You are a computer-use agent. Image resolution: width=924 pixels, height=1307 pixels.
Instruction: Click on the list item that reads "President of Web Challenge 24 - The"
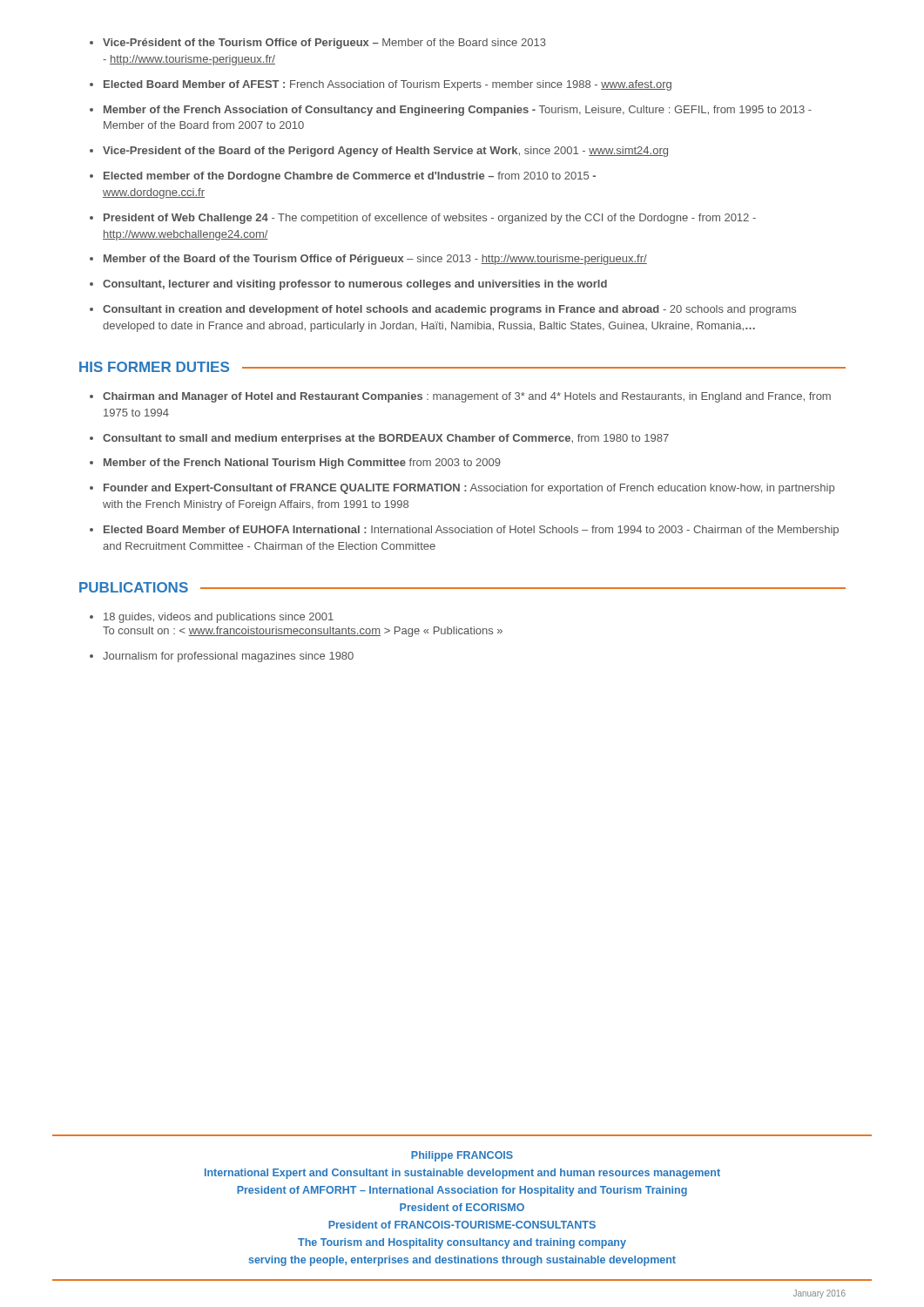[x=429, y=225]
